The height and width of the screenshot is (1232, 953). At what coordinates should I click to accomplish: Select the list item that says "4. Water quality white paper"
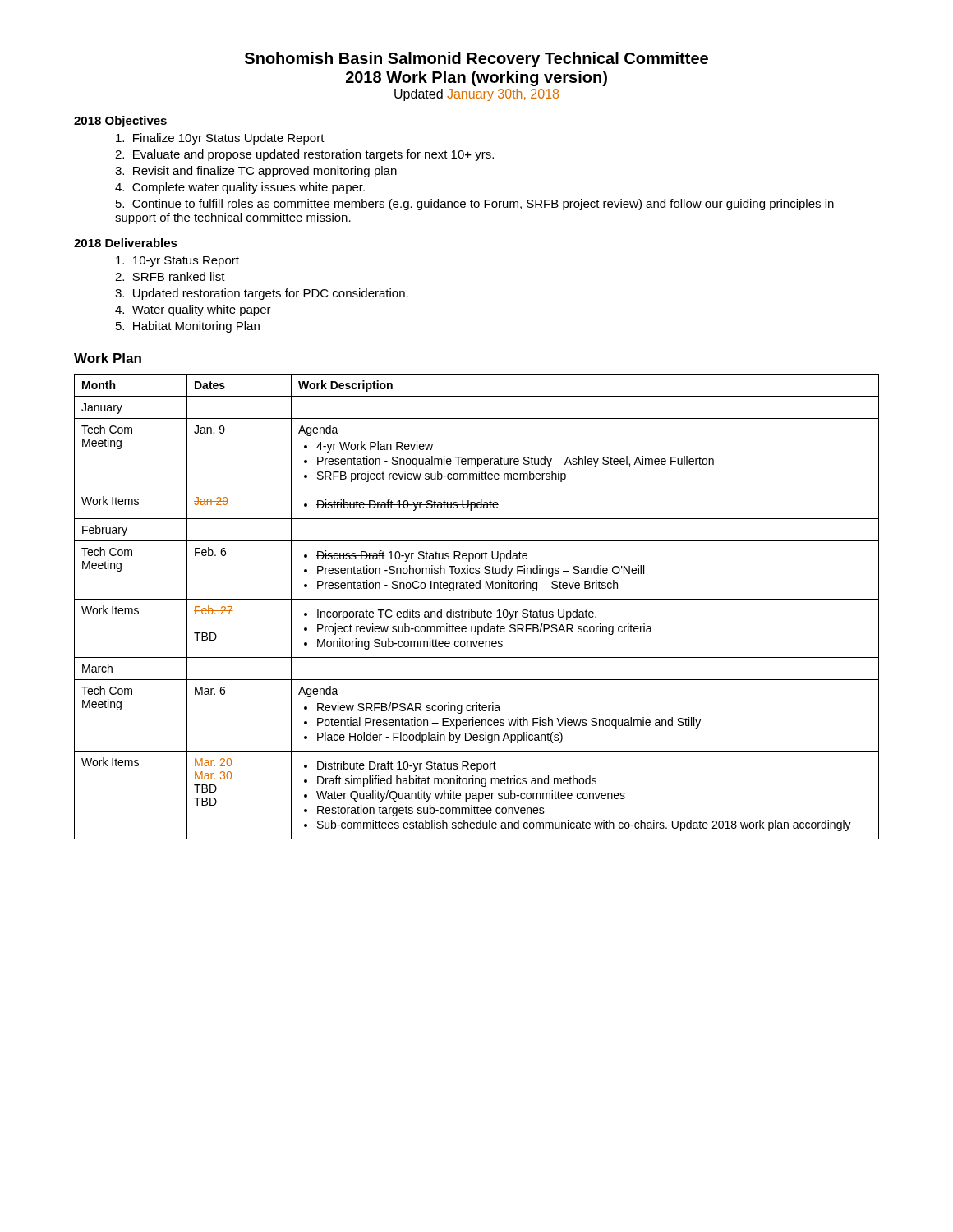coord(193,309)
